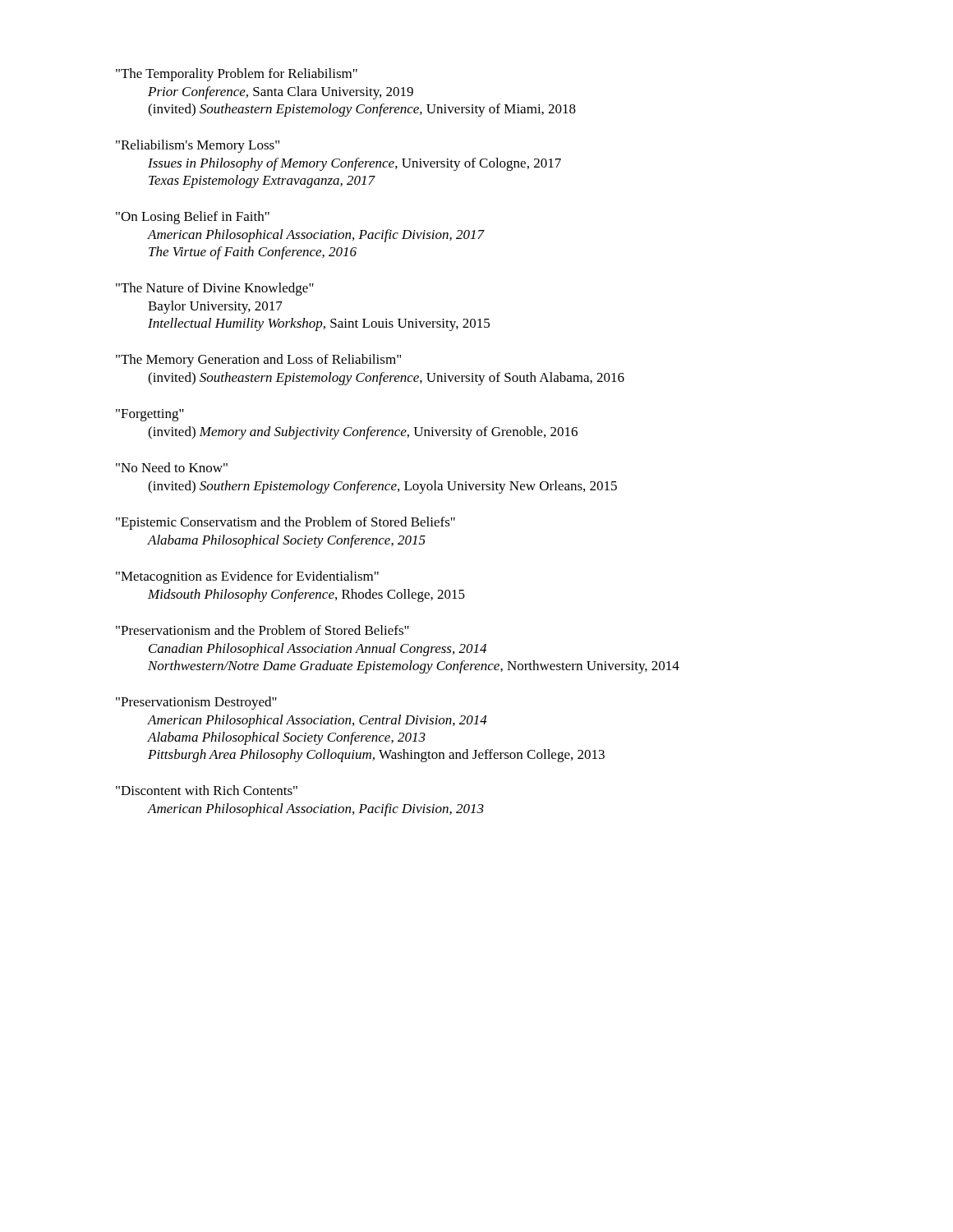
Task: Click the passage that begins ""No Need to Know" (invited) Southern Epistemology Conference,"
Action: point(468,477)
